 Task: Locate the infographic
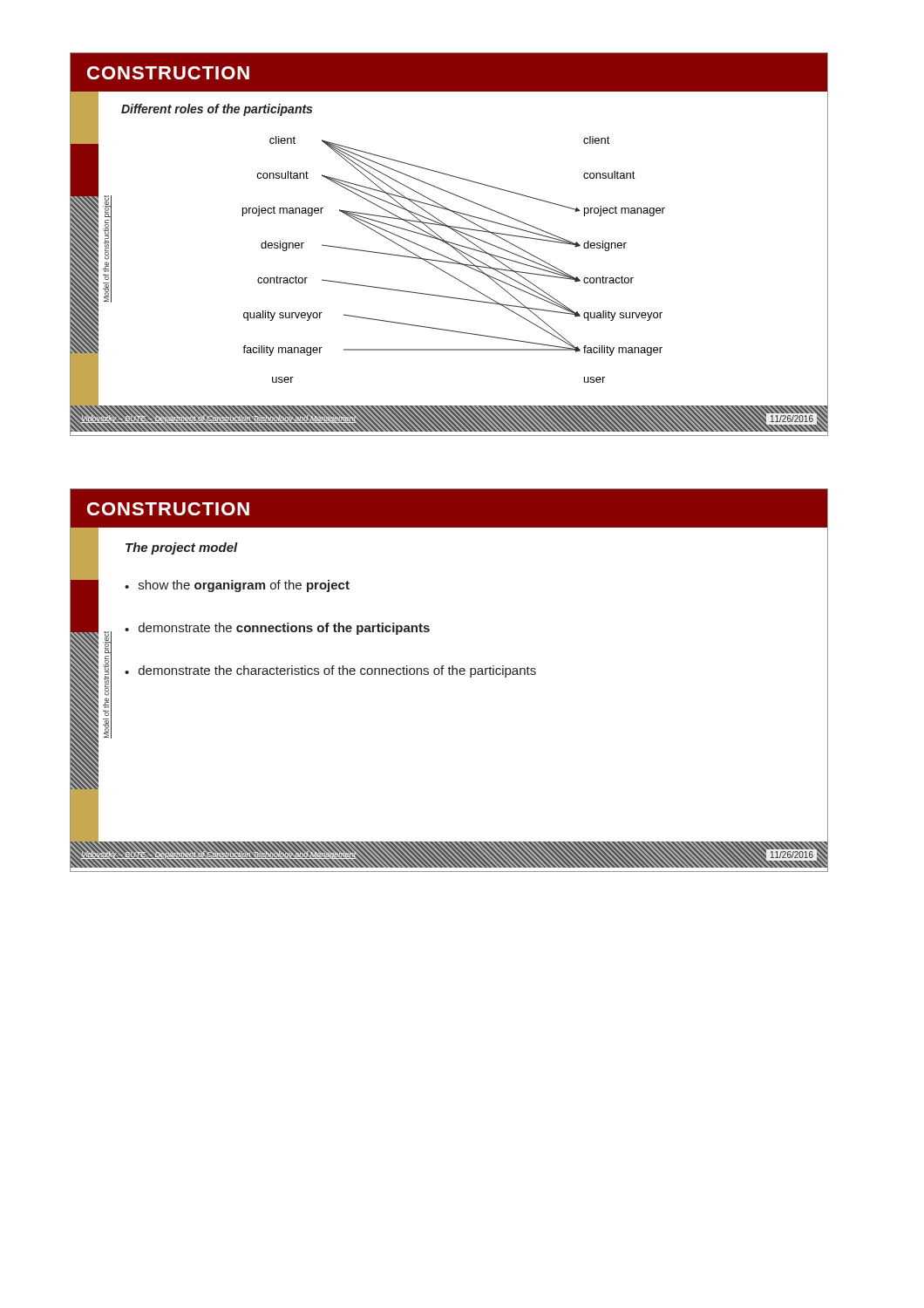[x=449, y=680]
